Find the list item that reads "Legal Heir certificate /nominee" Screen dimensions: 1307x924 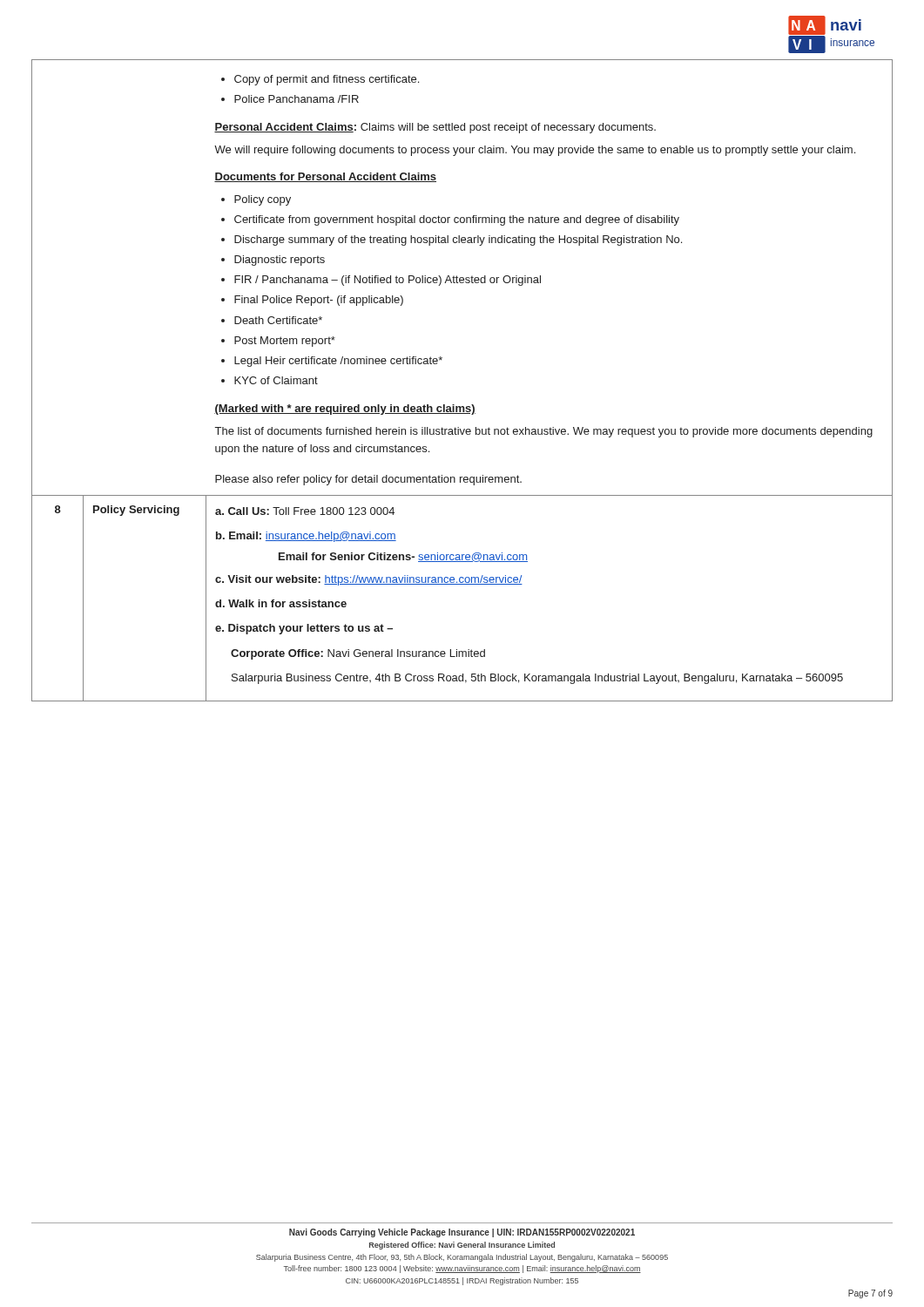[x=338, y=360]
